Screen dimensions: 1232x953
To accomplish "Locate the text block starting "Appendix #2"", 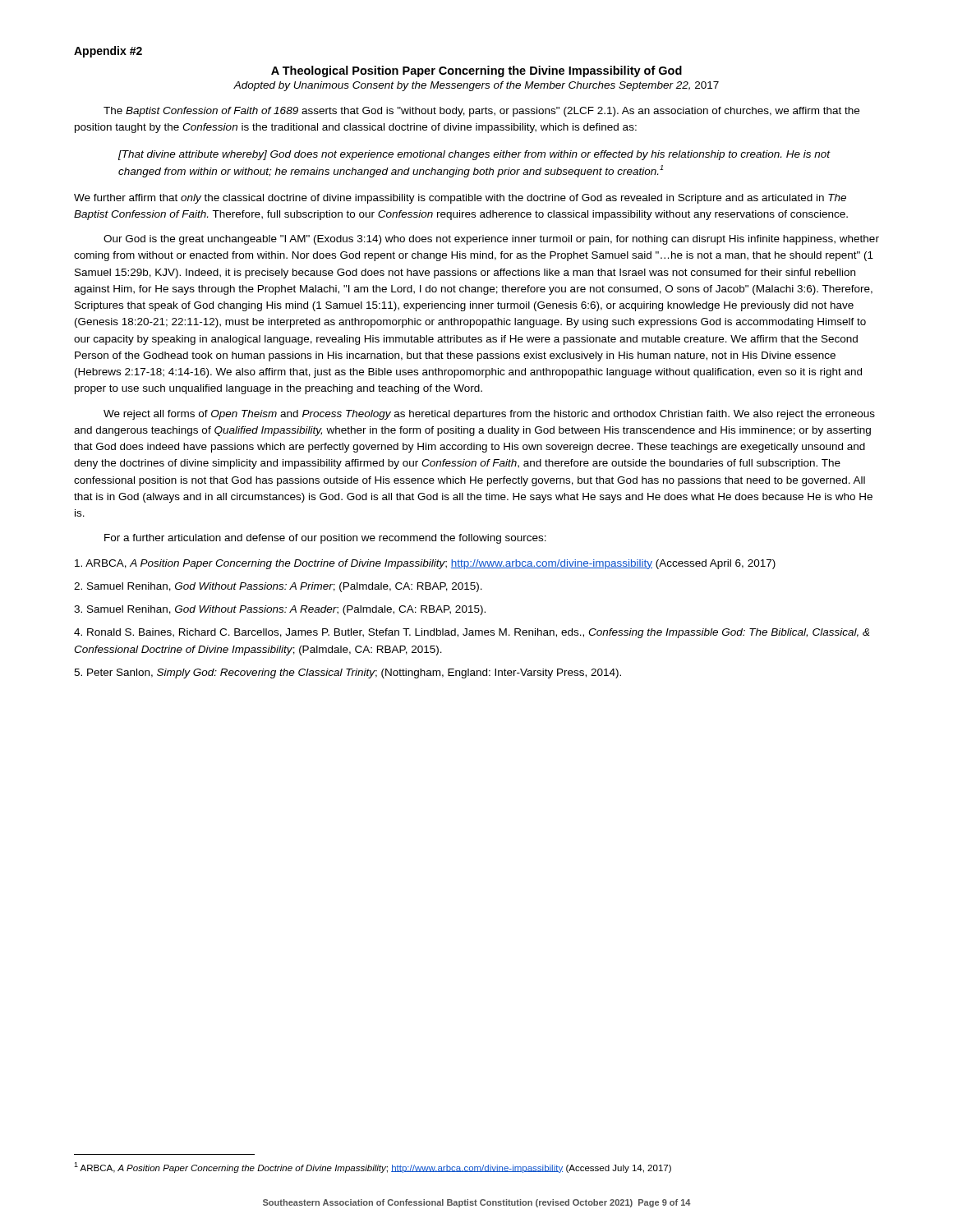I will pos(108,51).
